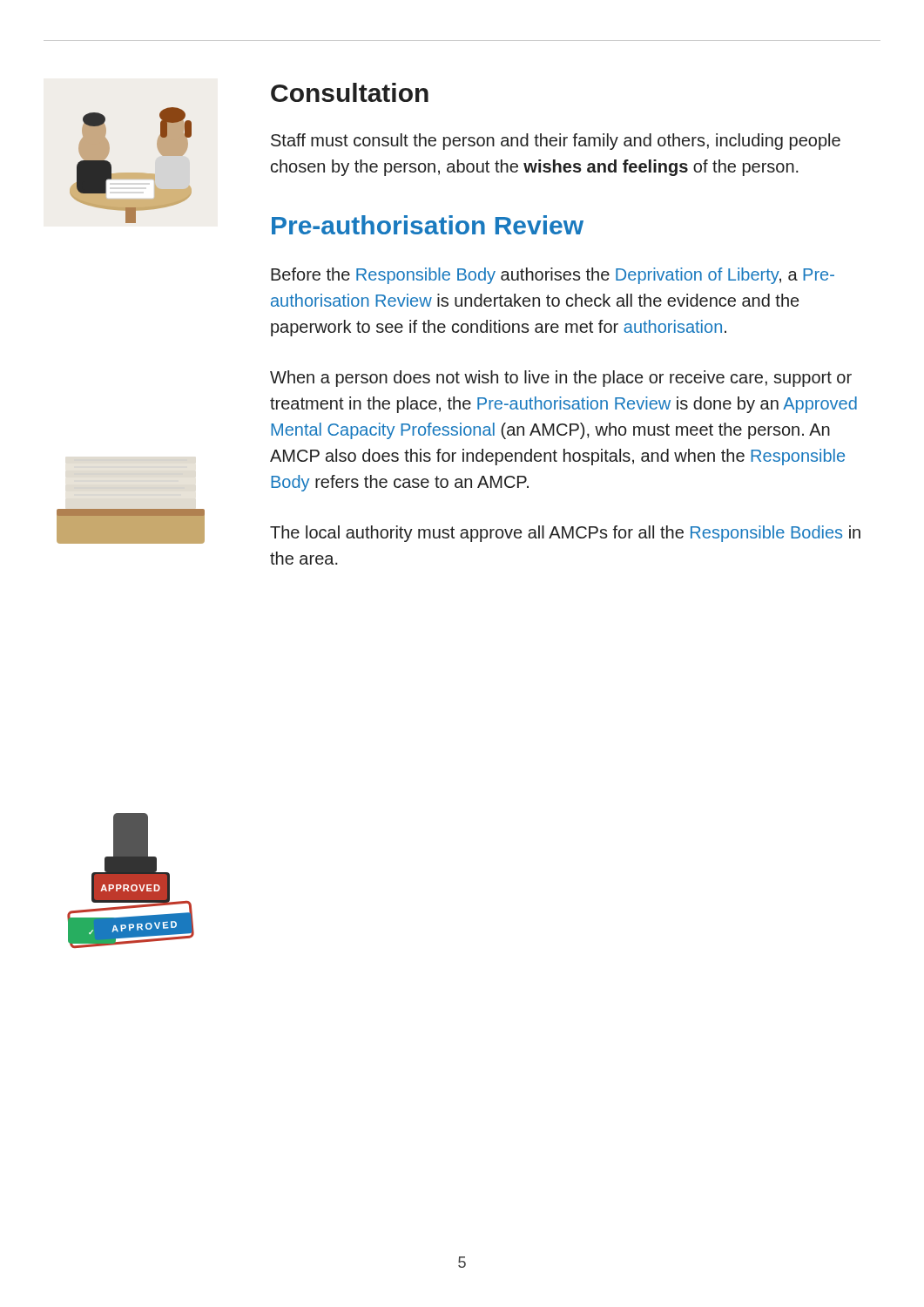The height and width of the screenshot is (1307, 924).
Task: Click the passage that begins "Staff must consult the person and their"
Action: pyautogui.click(x=555, y=153)
